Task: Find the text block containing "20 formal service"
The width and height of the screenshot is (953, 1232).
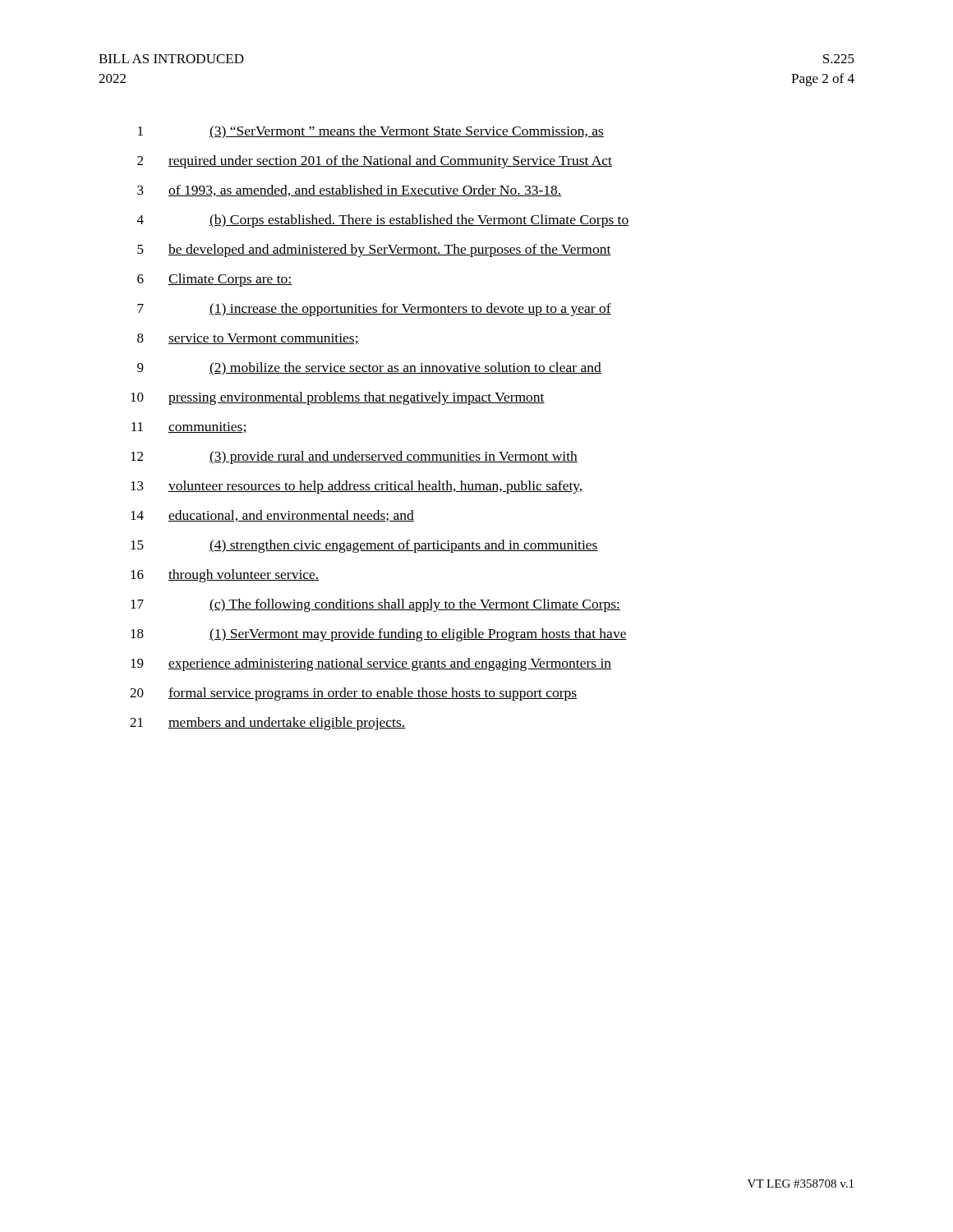Action: [x=476, y=693]
